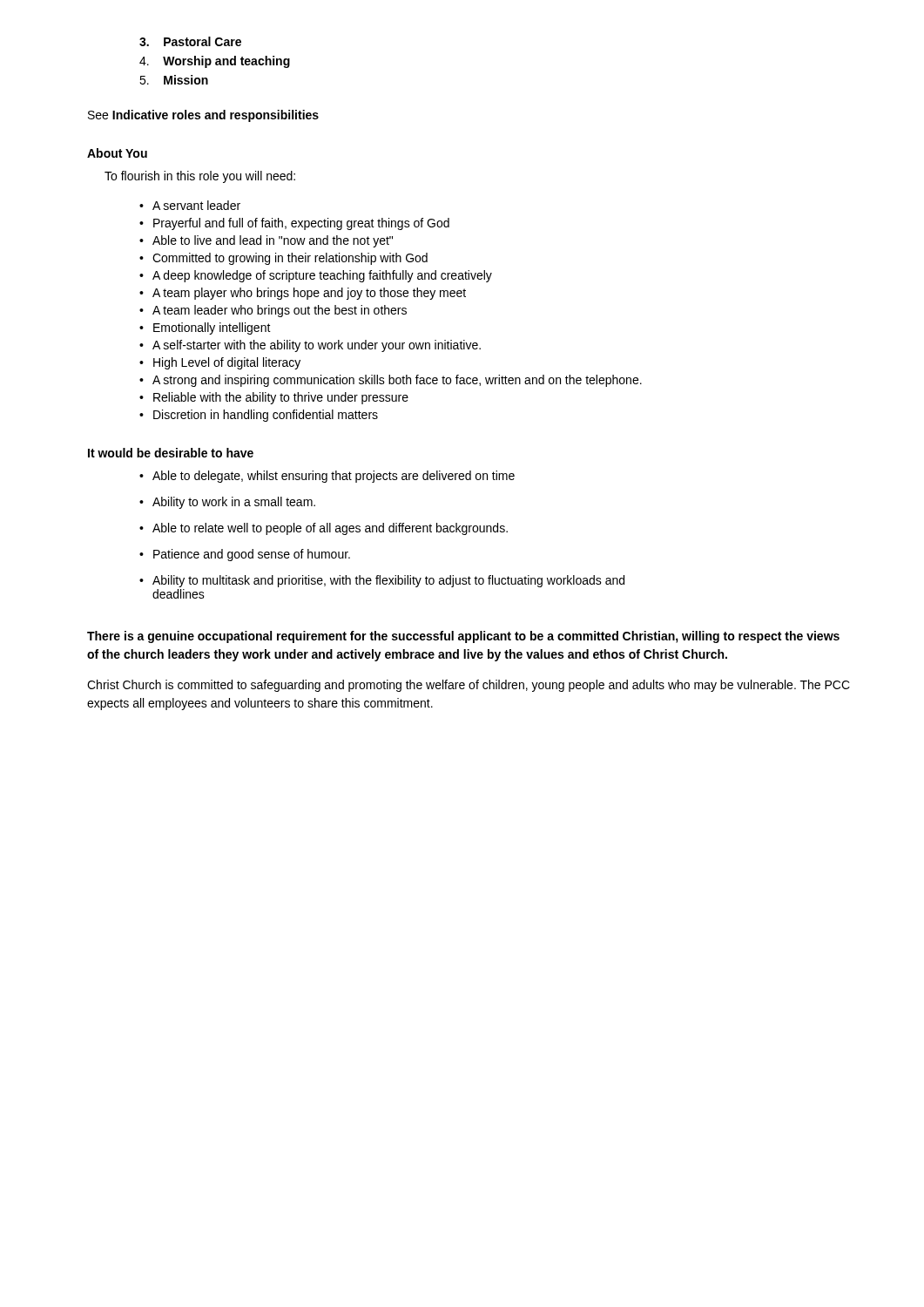The width and height of the screenshot is (924, 1307).
Task: Click on the element starting "•Ability to work in"
Action: (228, 502)
